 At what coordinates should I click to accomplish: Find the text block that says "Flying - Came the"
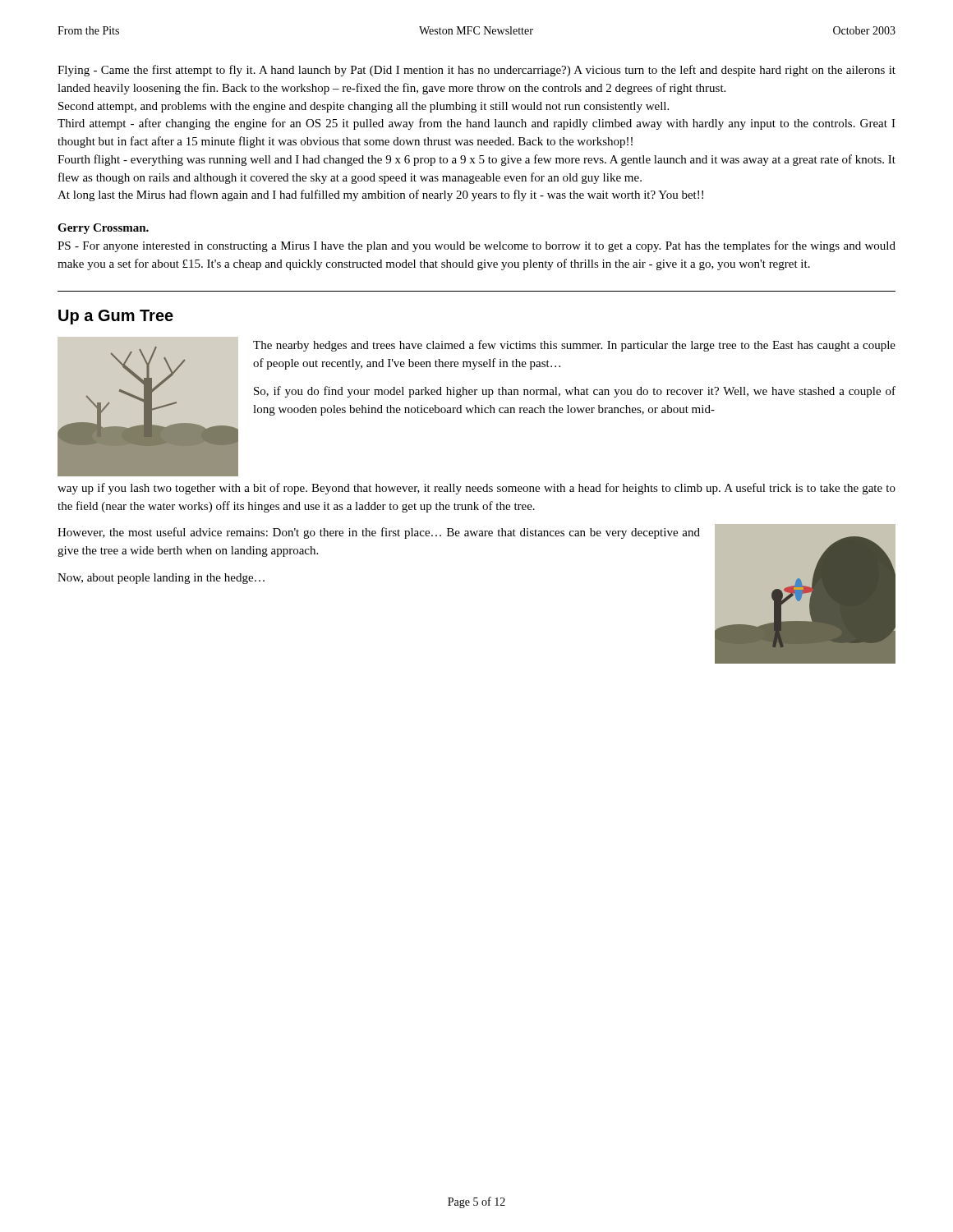[476, 124]
